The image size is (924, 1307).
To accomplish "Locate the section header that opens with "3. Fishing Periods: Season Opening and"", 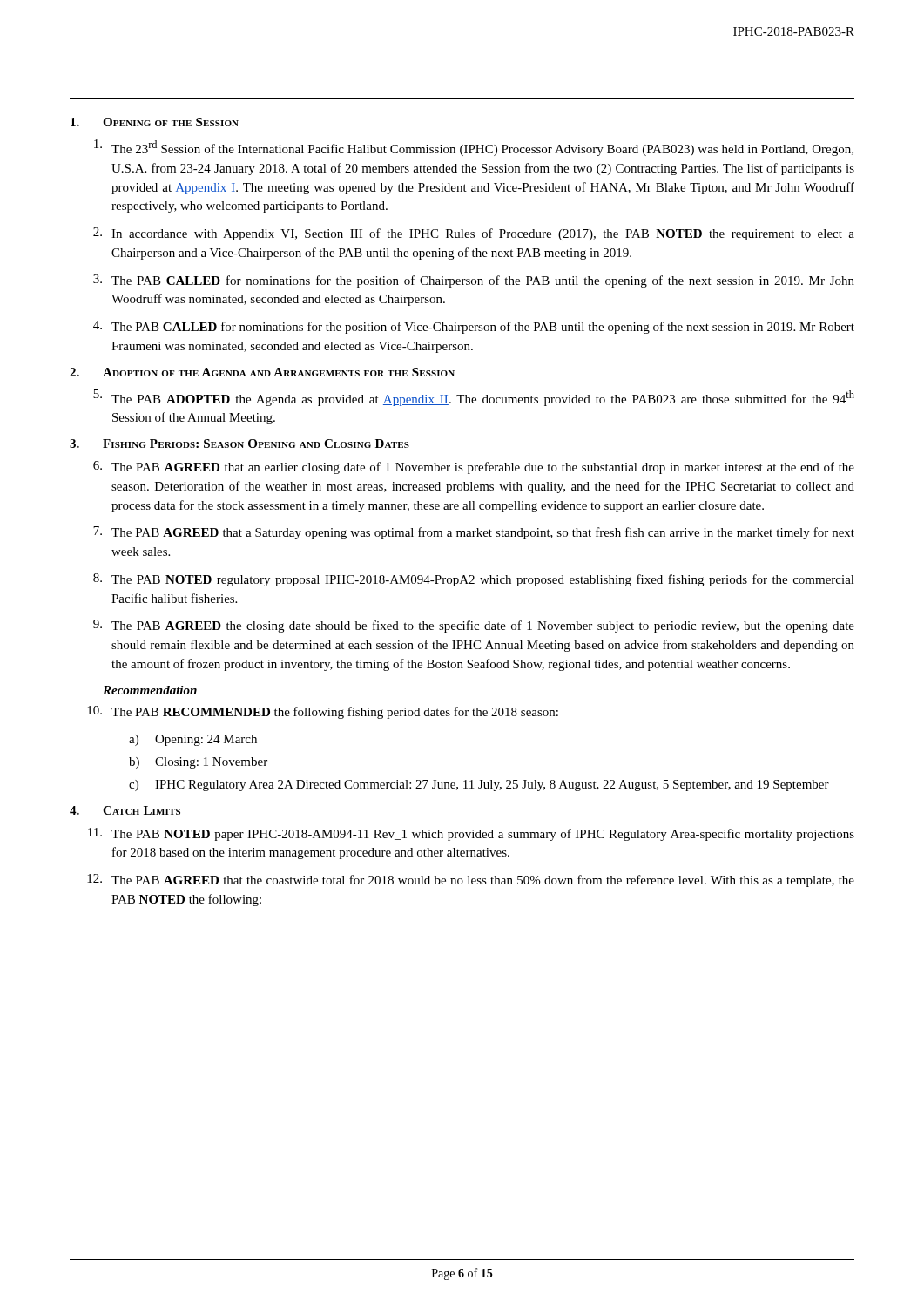I will (240, 444).
